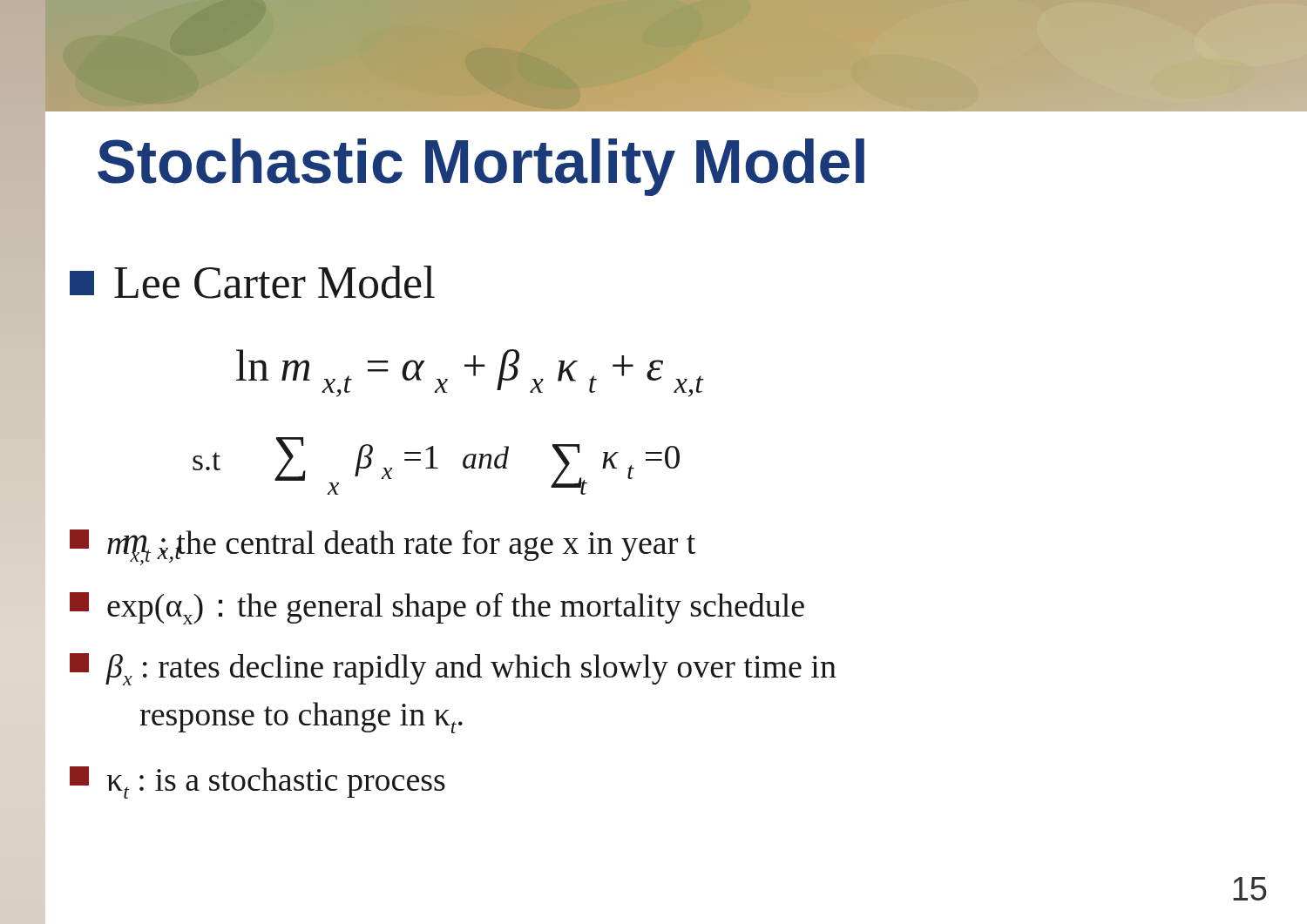Viewport: 1307px width, 924px height.
Task: Select the illustration
Action: click(654, 56)
